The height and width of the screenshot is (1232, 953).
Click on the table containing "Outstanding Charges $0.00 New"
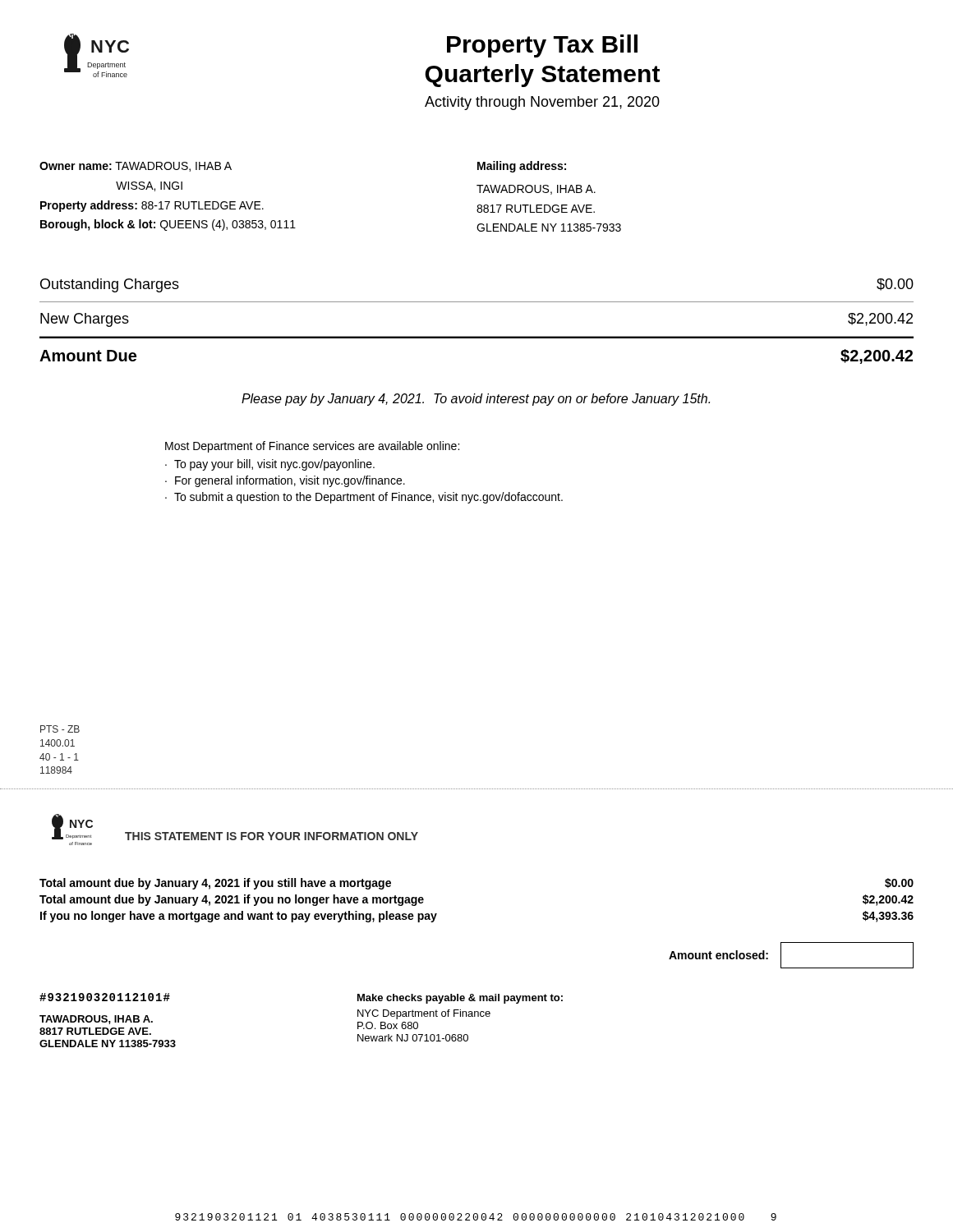point(476,321)
